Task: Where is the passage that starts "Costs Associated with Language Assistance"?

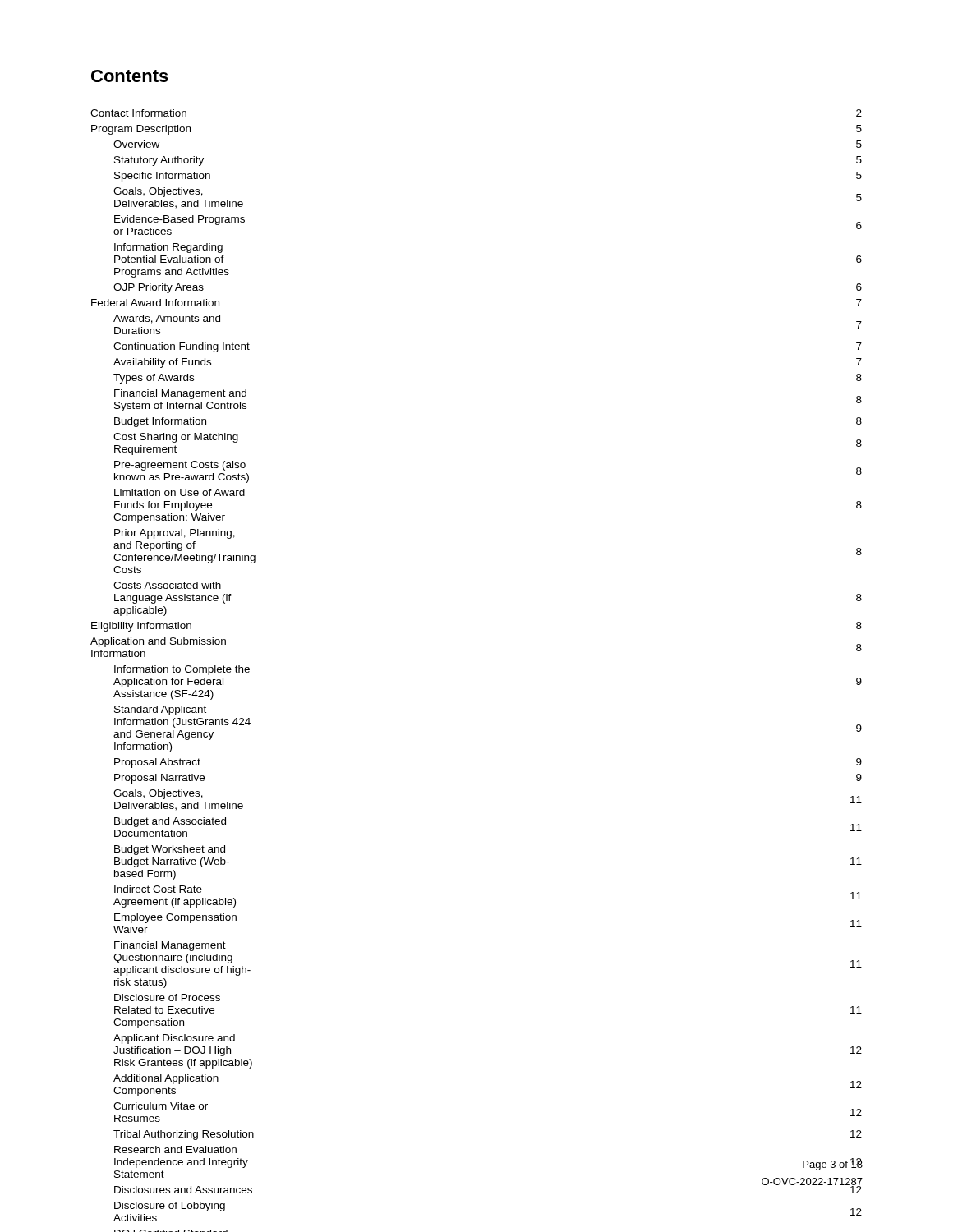Action: [x=167, y=585]
